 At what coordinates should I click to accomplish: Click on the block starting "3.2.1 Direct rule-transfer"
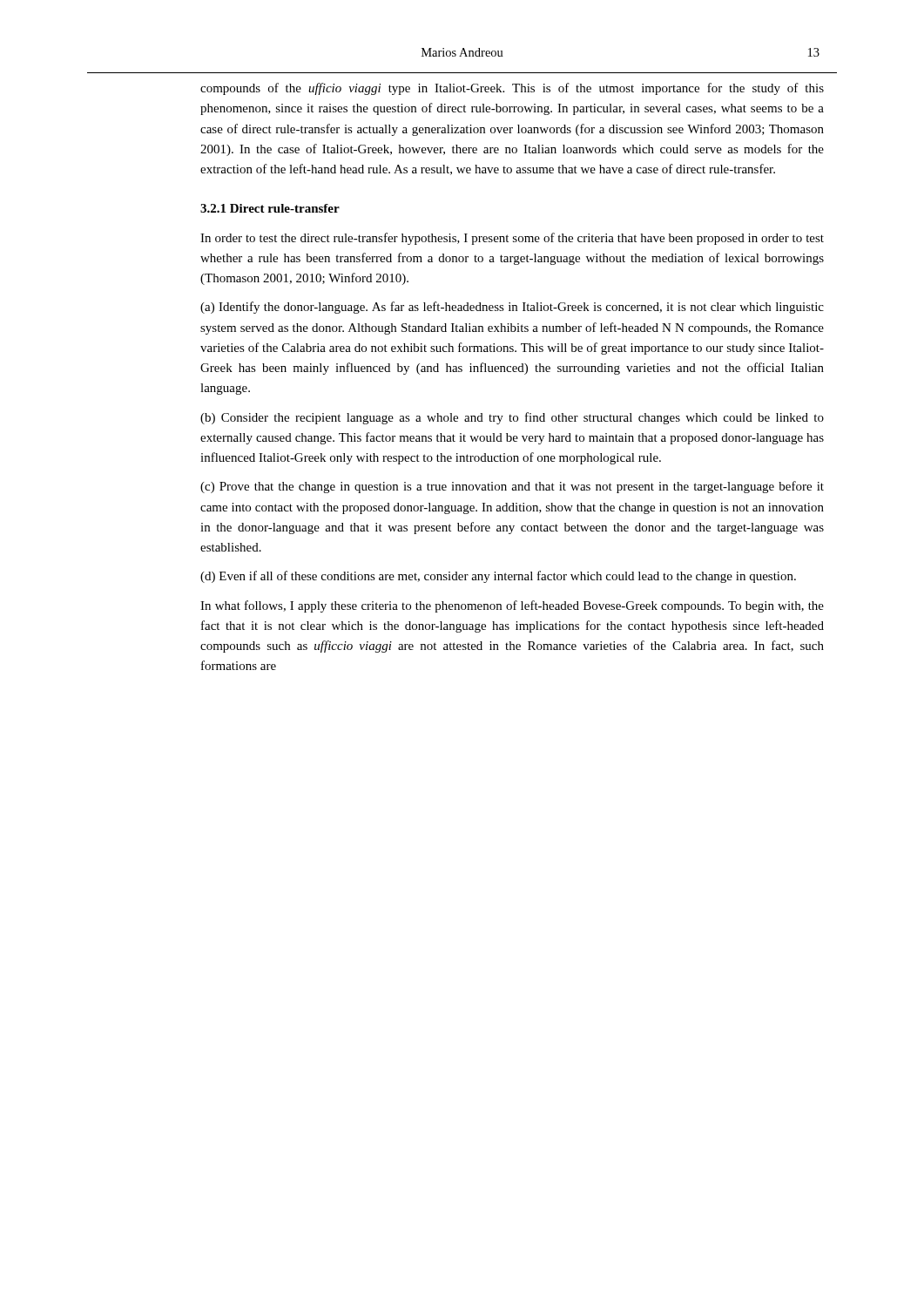click(x=270, y=208)
